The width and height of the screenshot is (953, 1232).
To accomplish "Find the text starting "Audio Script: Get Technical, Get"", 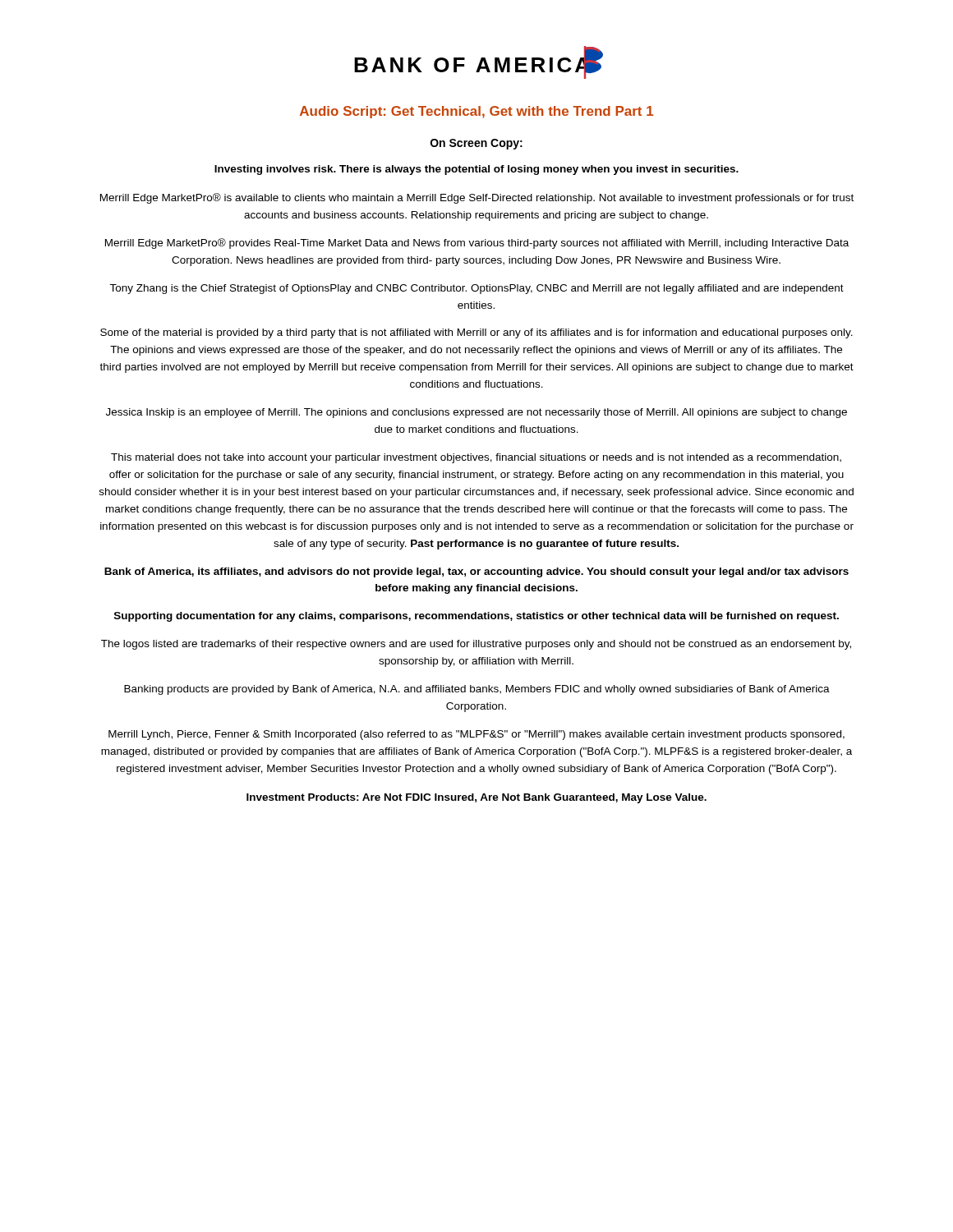I will 476,111.
